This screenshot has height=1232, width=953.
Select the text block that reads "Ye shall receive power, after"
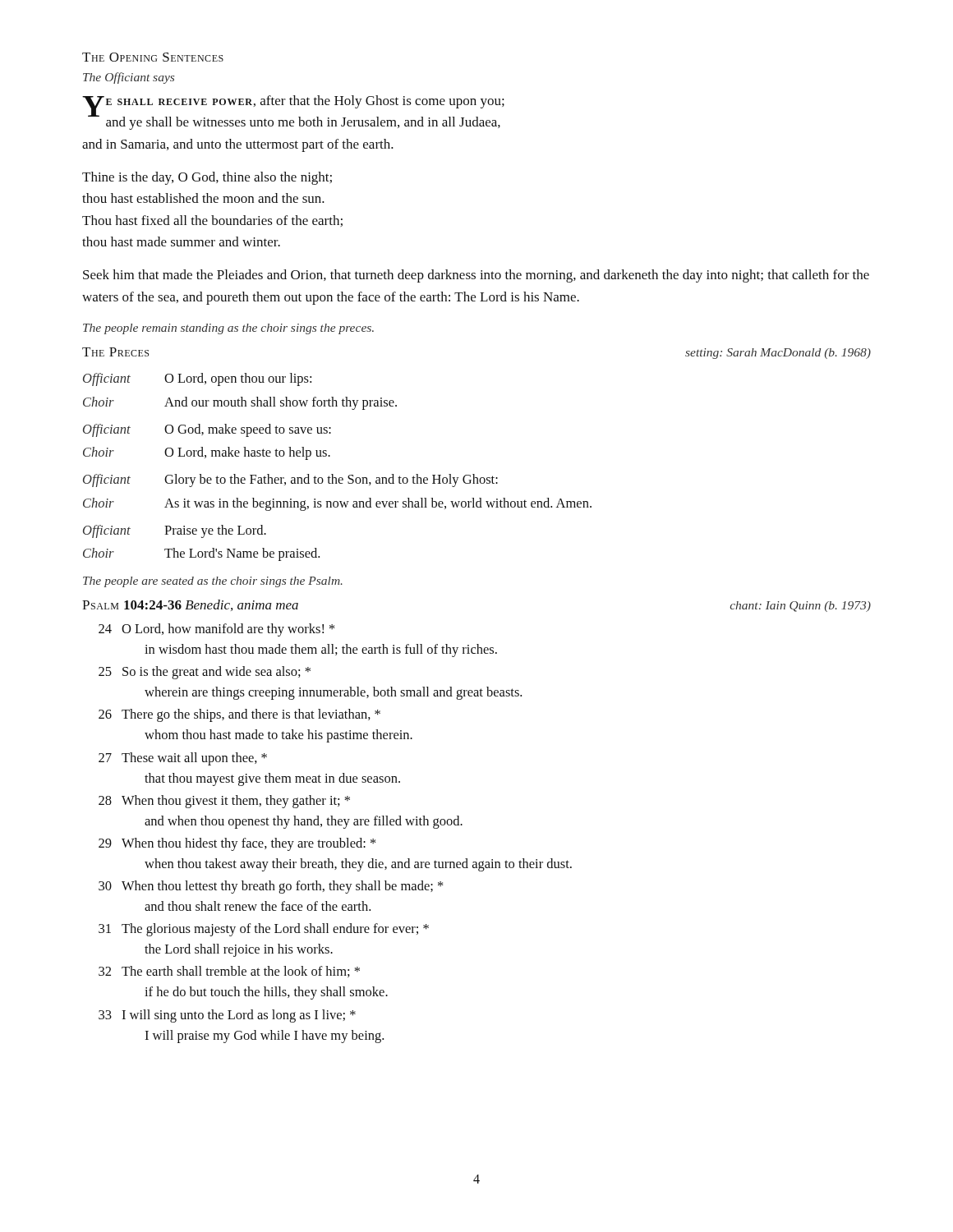[x=294, y=121]
